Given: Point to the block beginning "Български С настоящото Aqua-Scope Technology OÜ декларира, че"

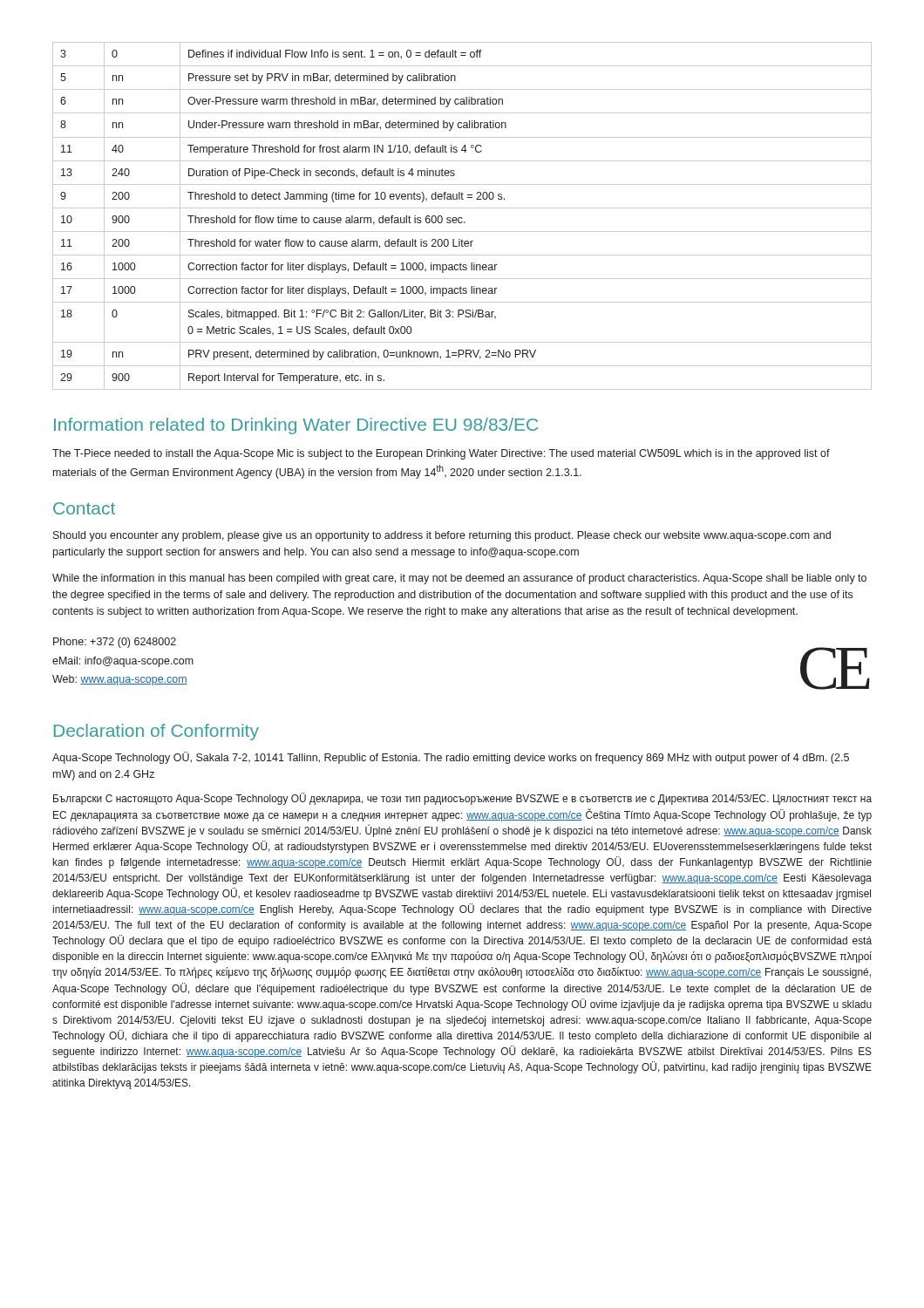Looking at the screenshot, I should click(x=462, y=941).
